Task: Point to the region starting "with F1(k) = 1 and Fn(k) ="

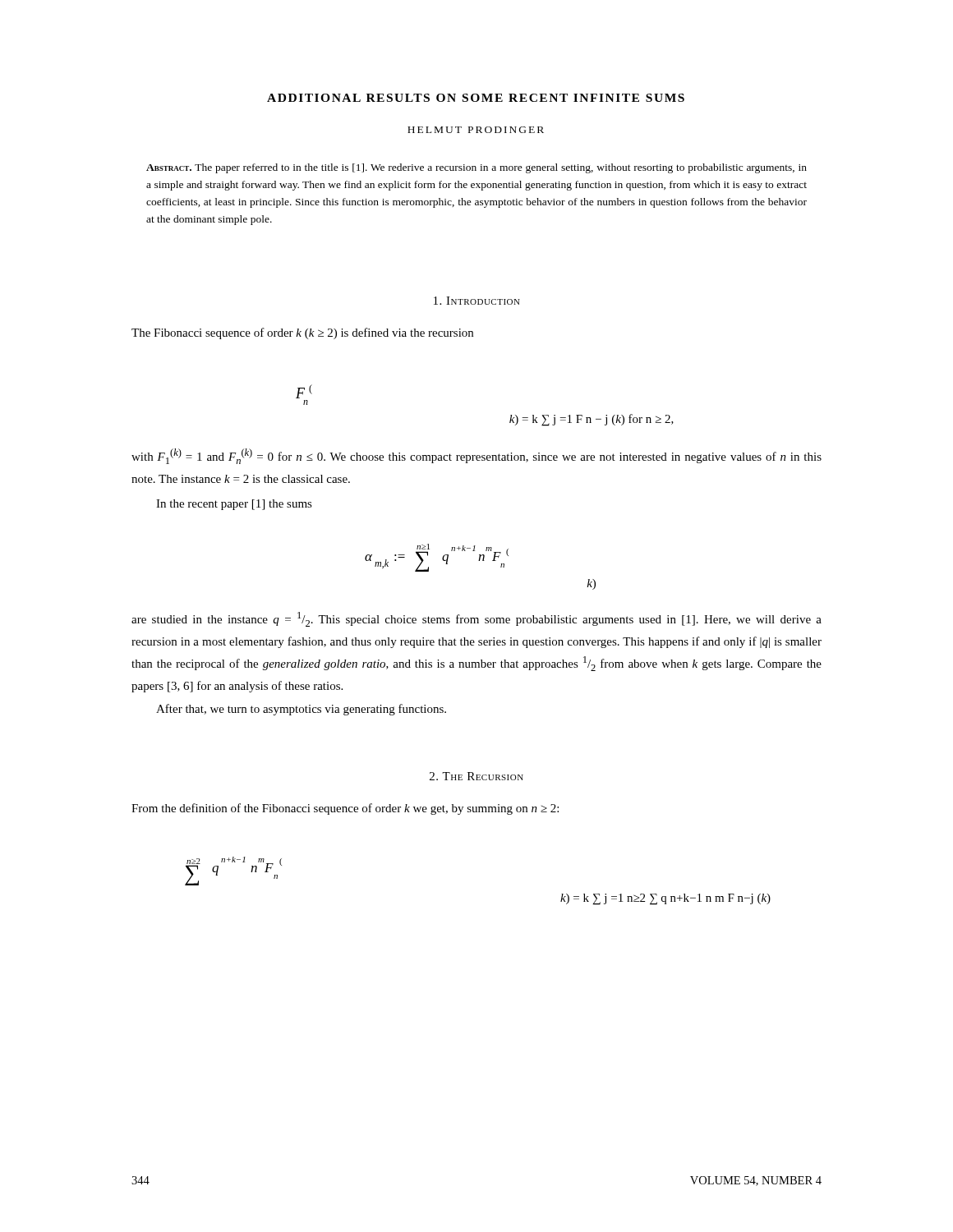Action: (476, 466)
